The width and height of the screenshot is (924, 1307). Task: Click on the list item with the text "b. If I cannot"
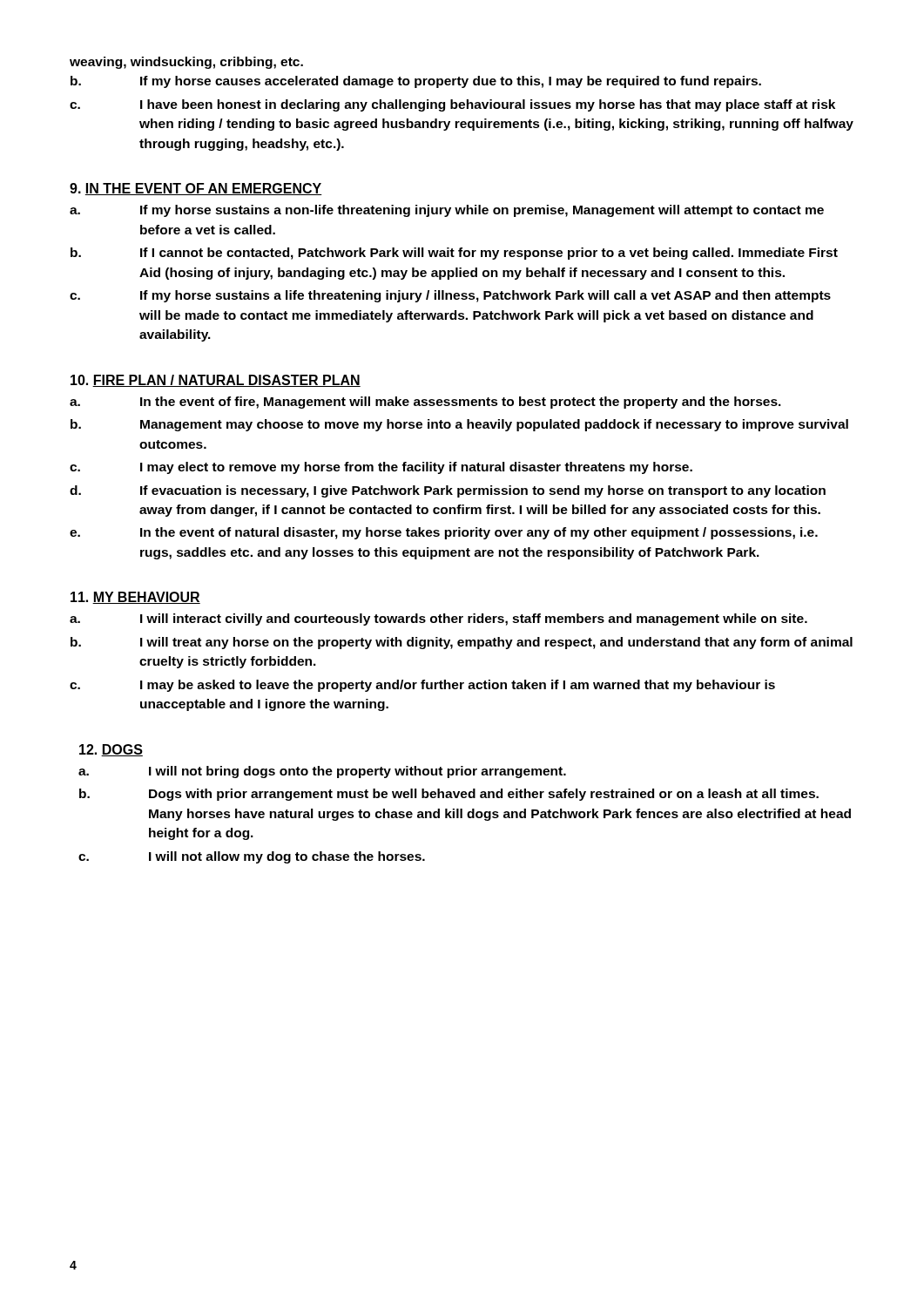462,263
